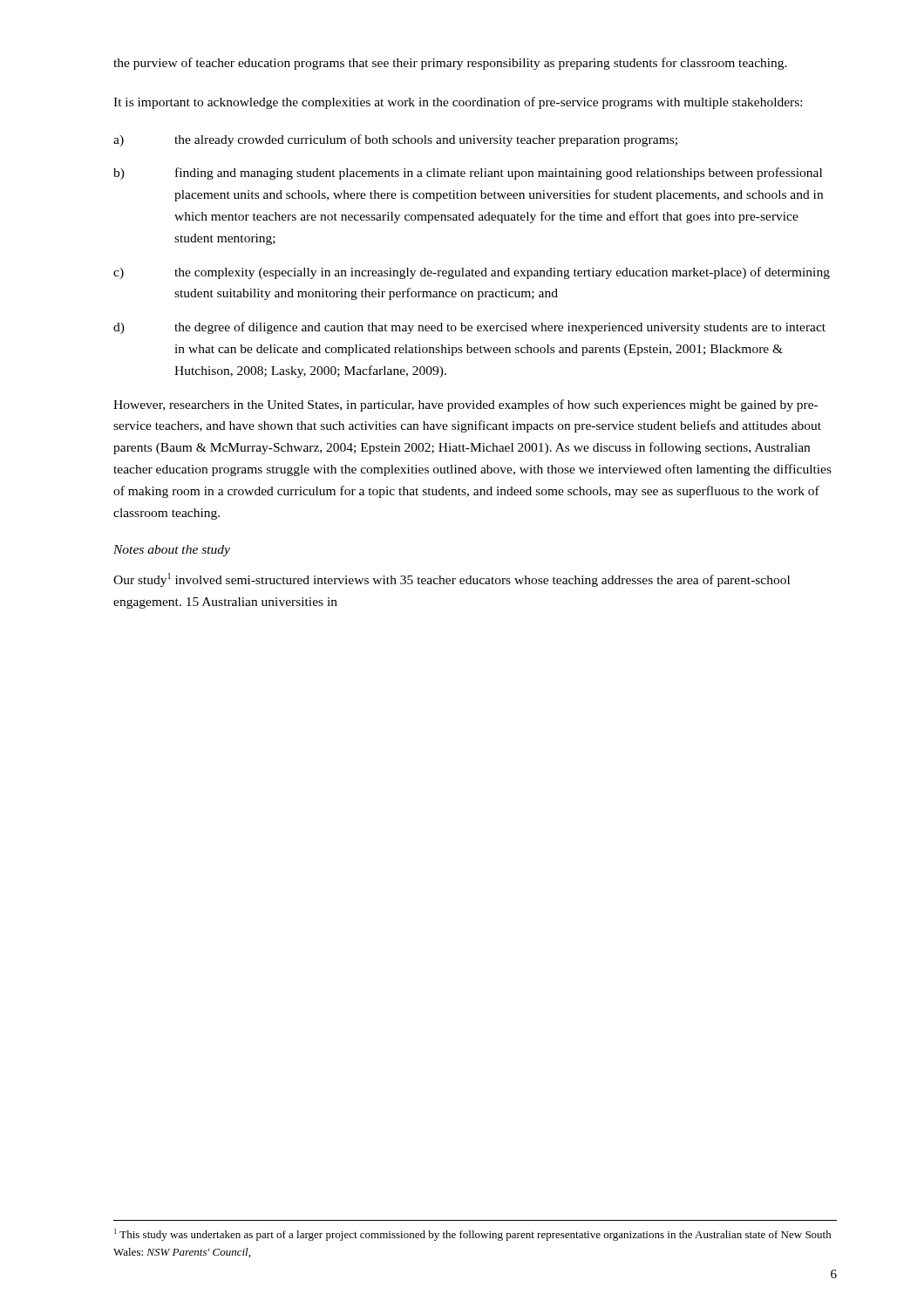Locate the block of text that opens with "c) the complexity (especially in an"
Viewport: 924px width, 1308px height.
tap(475, 283)
